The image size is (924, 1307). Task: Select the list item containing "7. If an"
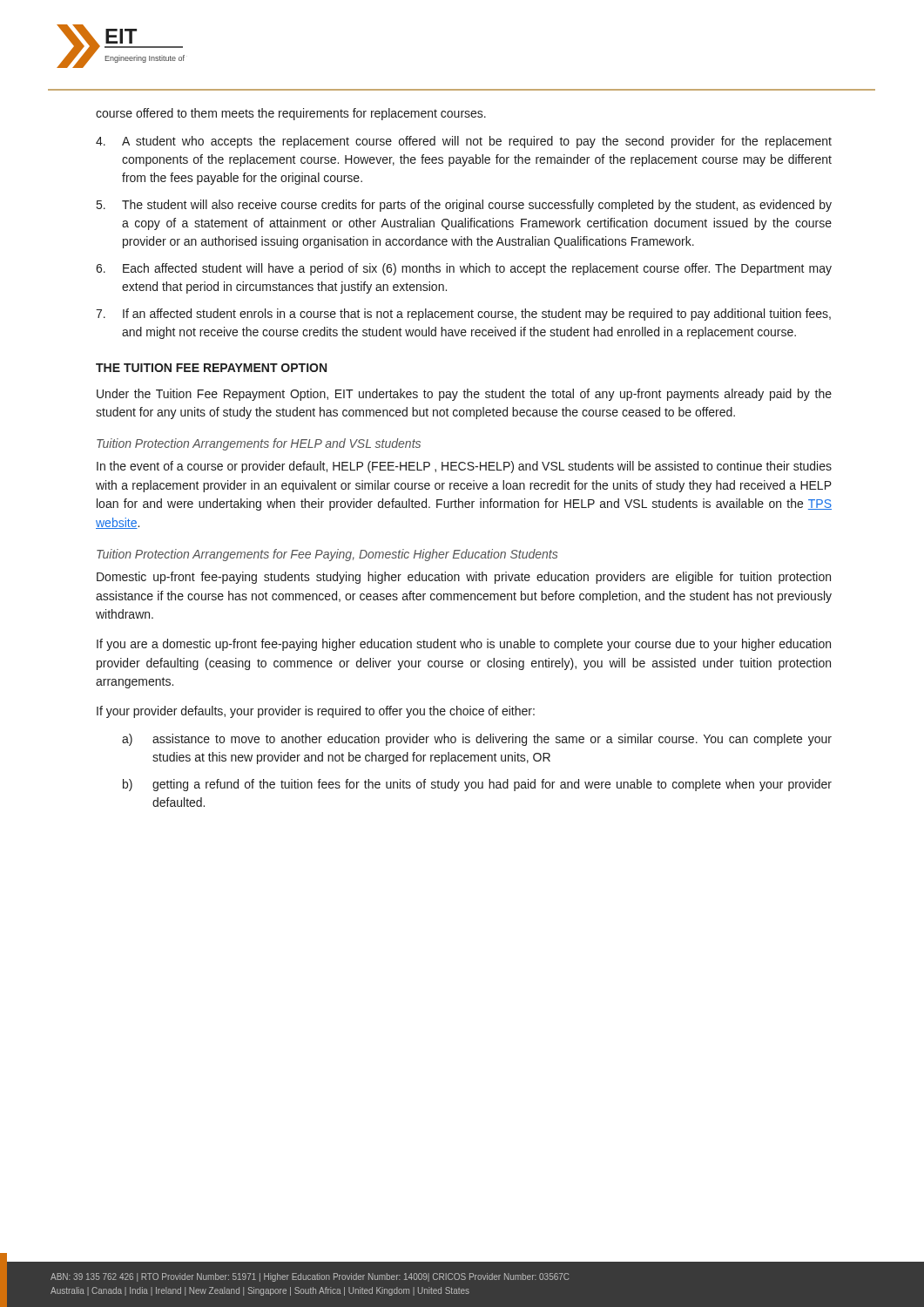click(x=464, y=323)
